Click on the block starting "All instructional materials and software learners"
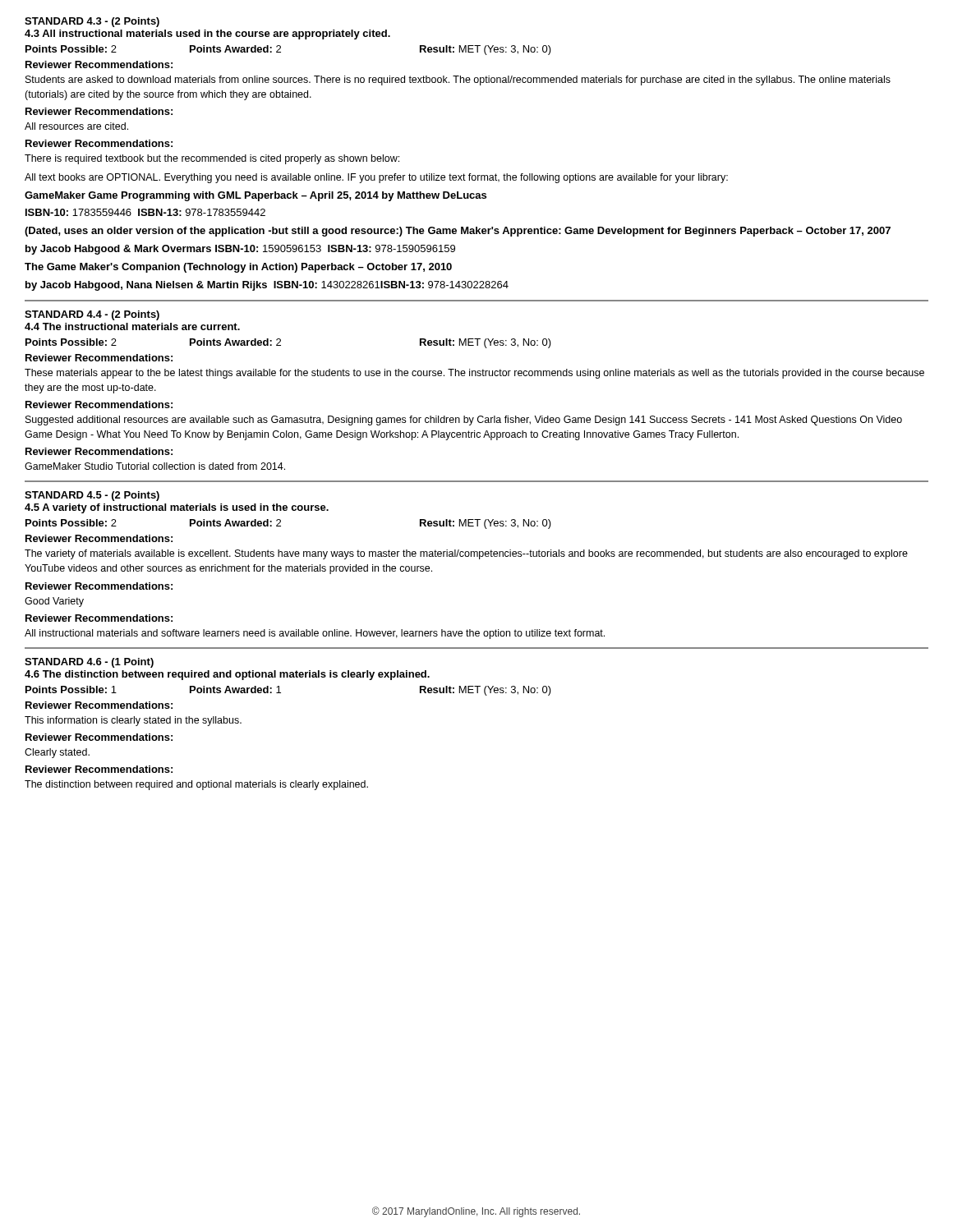 [315, 633]
